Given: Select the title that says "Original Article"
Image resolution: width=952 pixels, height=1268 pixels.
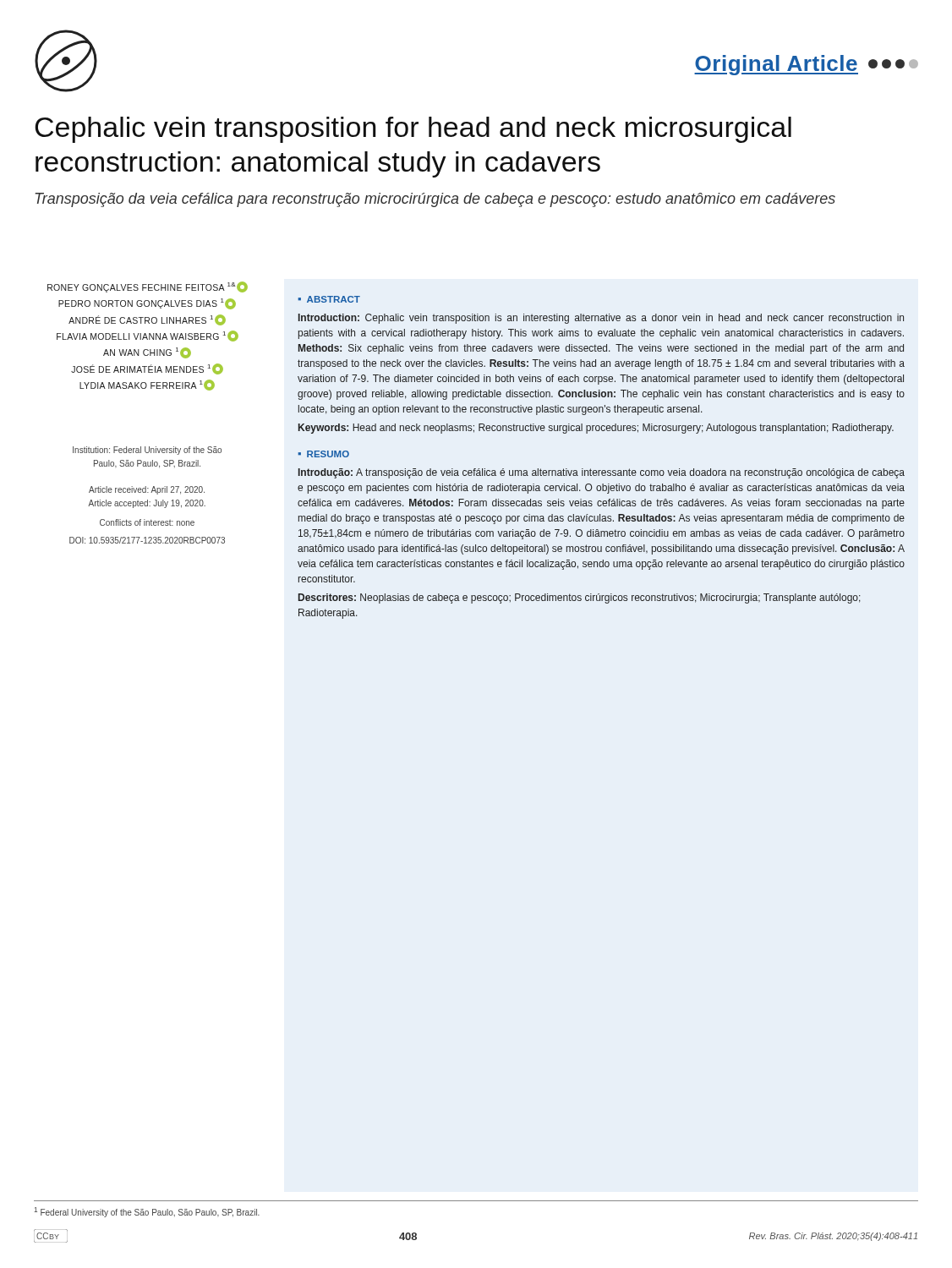Looking at the screenshot, I should pos(806,63).
